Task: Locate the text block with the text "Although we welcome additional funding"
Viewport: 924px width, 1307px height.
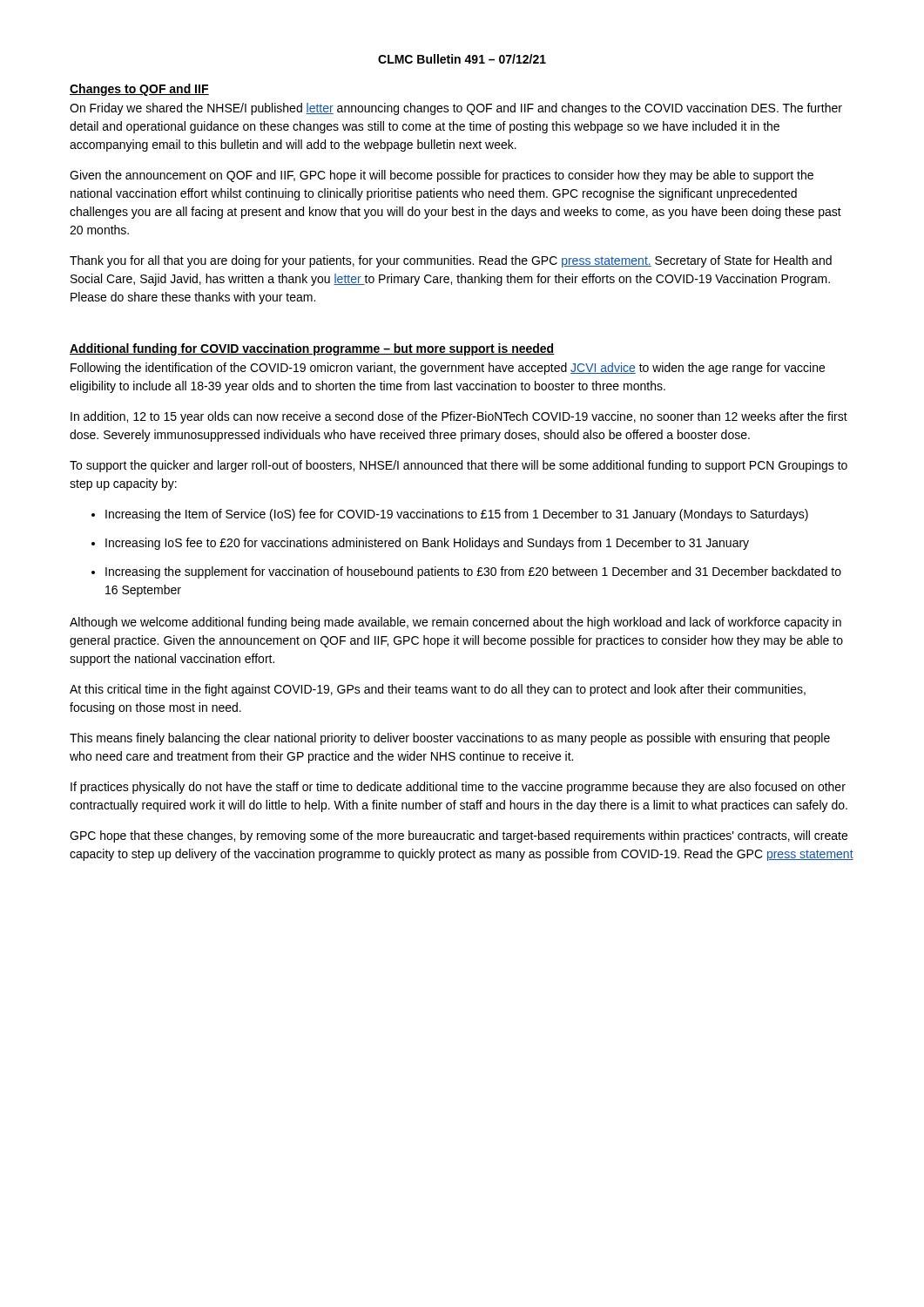Action: [x=456, y=640]
